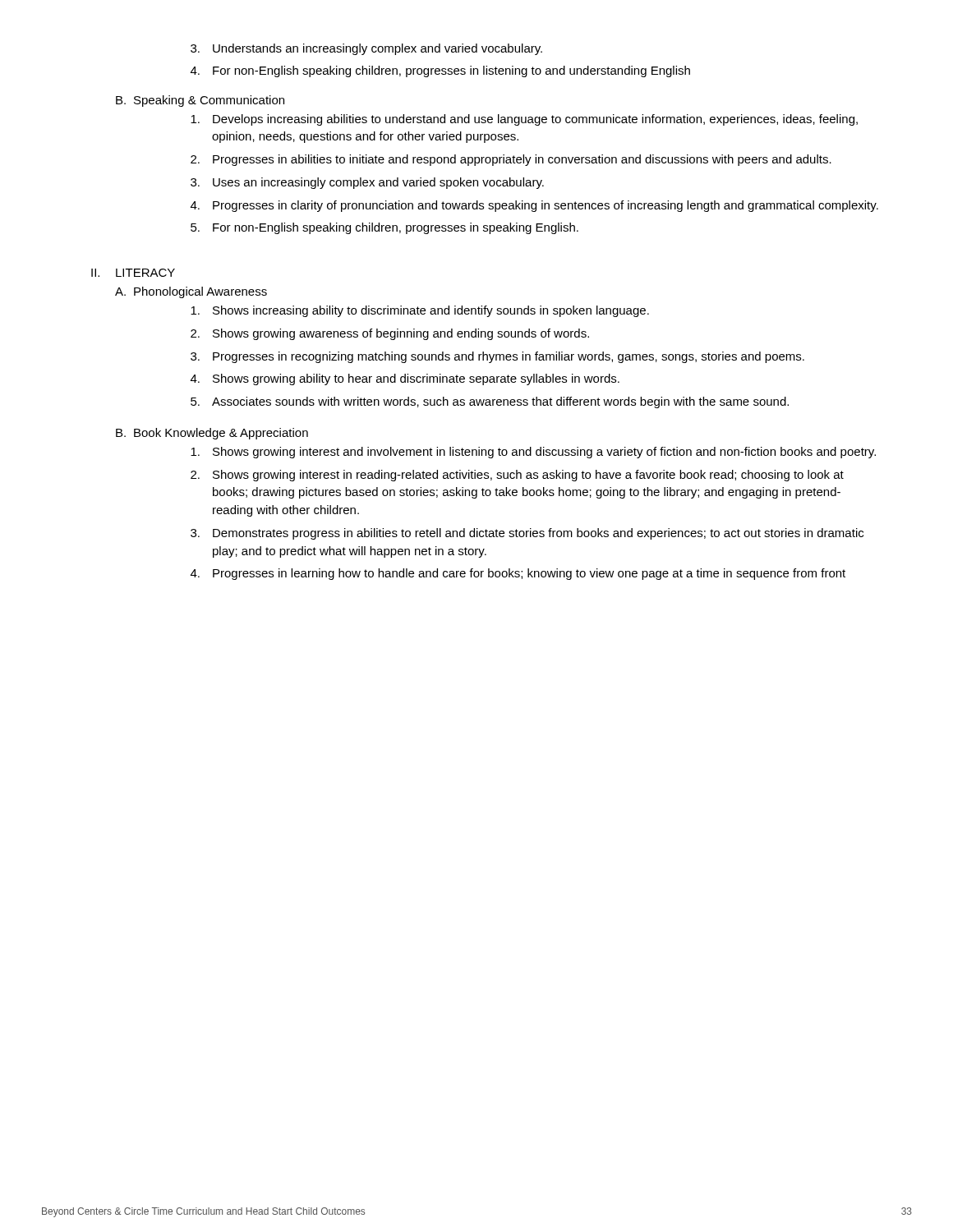Find the section header that says "B. Speaking & Communication"

(x=200, y=99)
